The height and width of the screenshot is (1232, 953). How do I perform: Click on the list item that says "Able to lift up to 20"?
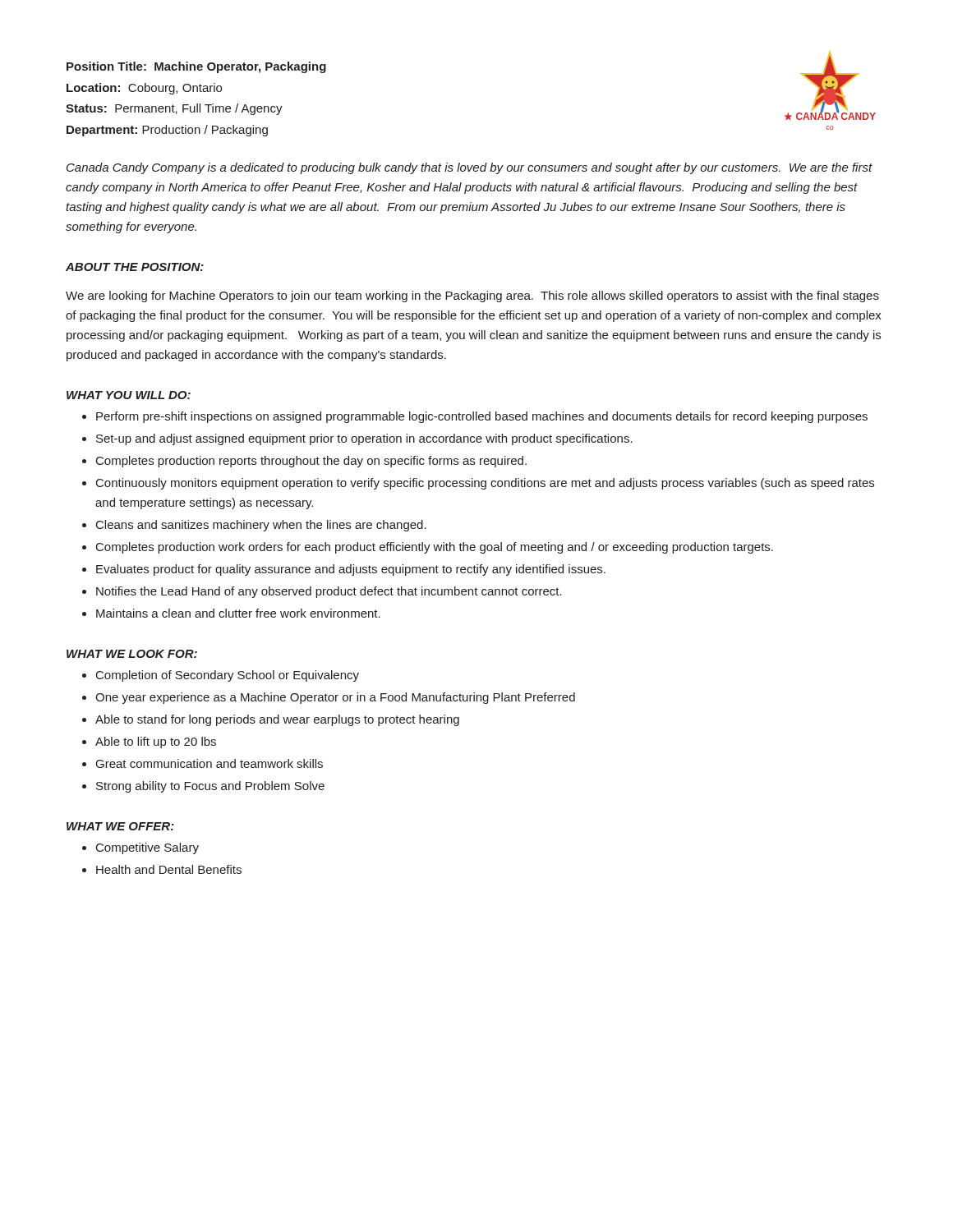(156, 741)
